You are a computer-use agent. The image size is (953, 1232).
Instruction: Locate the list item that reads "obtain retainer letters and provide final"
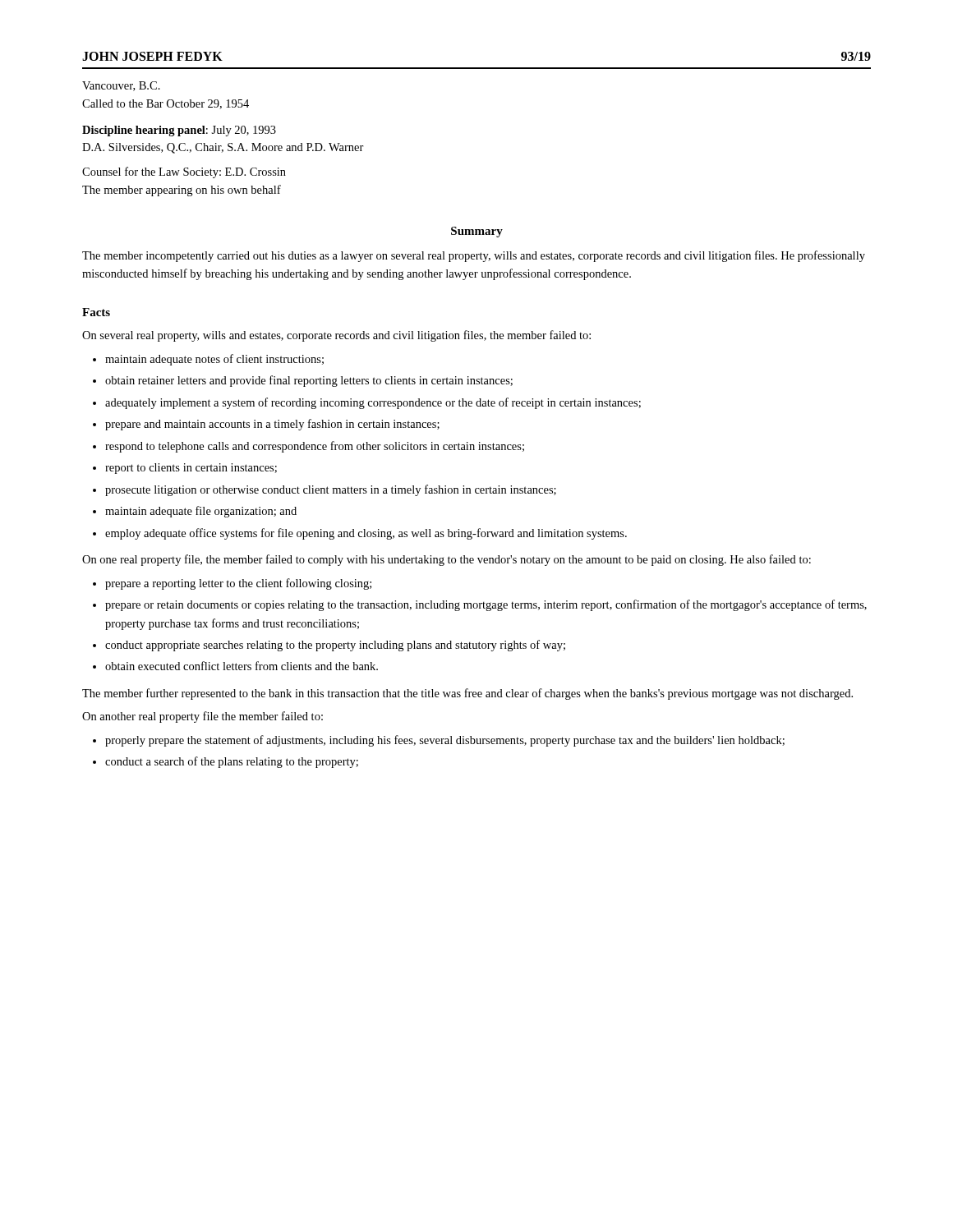click(309, 381)
